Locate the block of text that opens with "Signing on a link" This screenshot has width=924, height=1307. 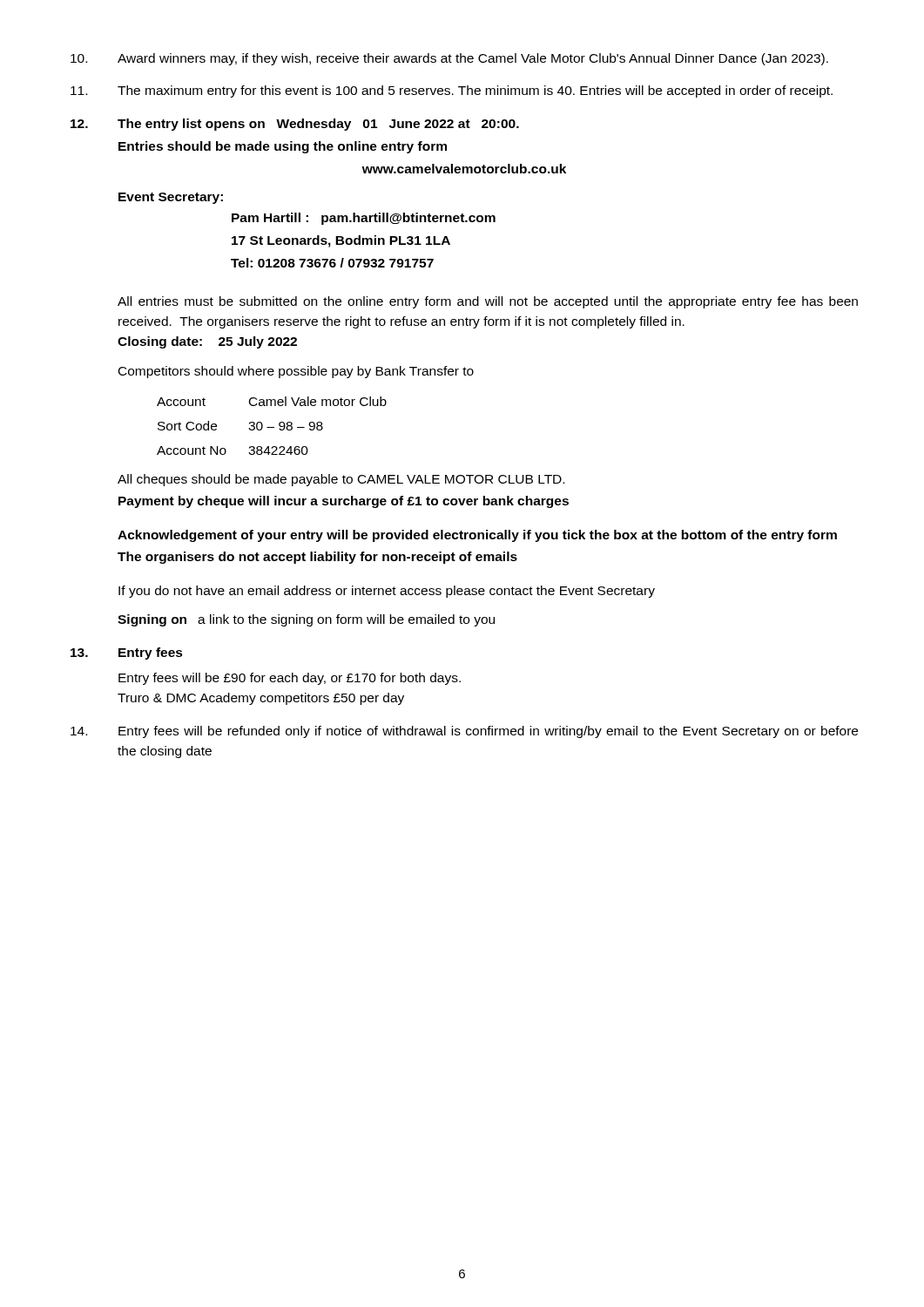[x=307, y=619]
